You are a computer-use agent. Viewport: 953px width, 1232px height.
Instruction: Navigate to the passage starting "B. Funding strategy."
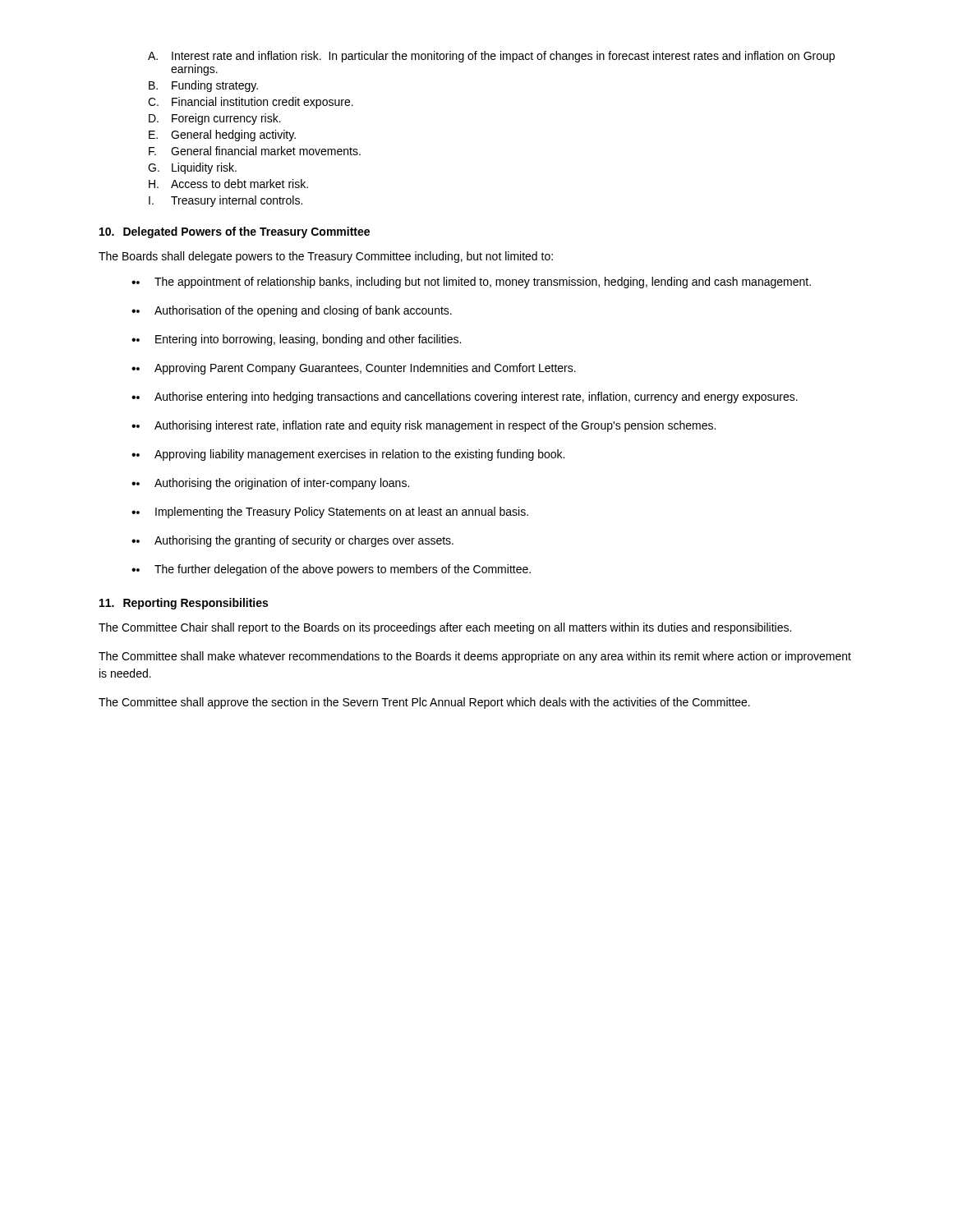coord(203,86)
